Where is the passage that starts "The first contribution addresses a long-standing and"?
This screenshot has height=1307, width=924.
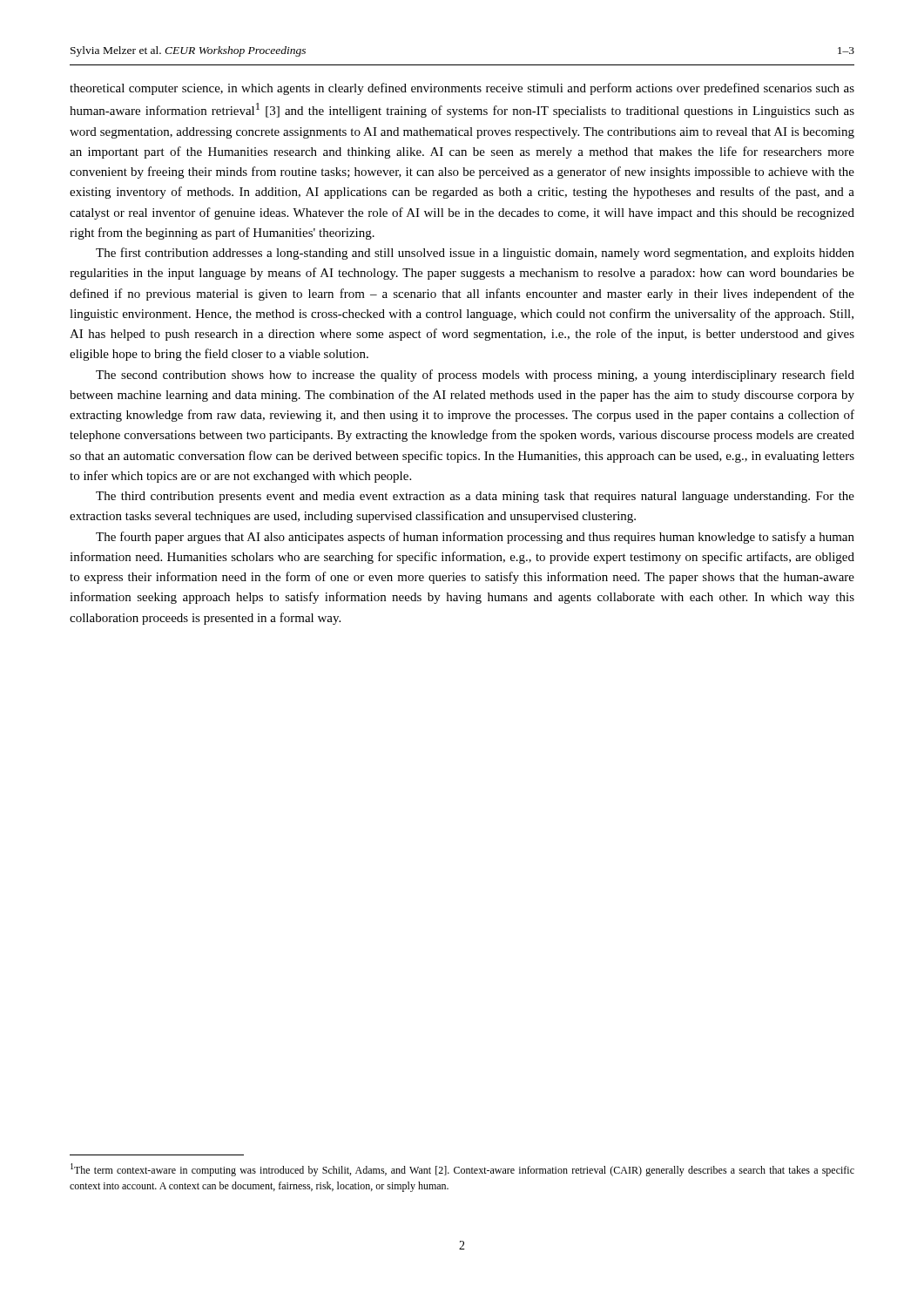[462, 304]
